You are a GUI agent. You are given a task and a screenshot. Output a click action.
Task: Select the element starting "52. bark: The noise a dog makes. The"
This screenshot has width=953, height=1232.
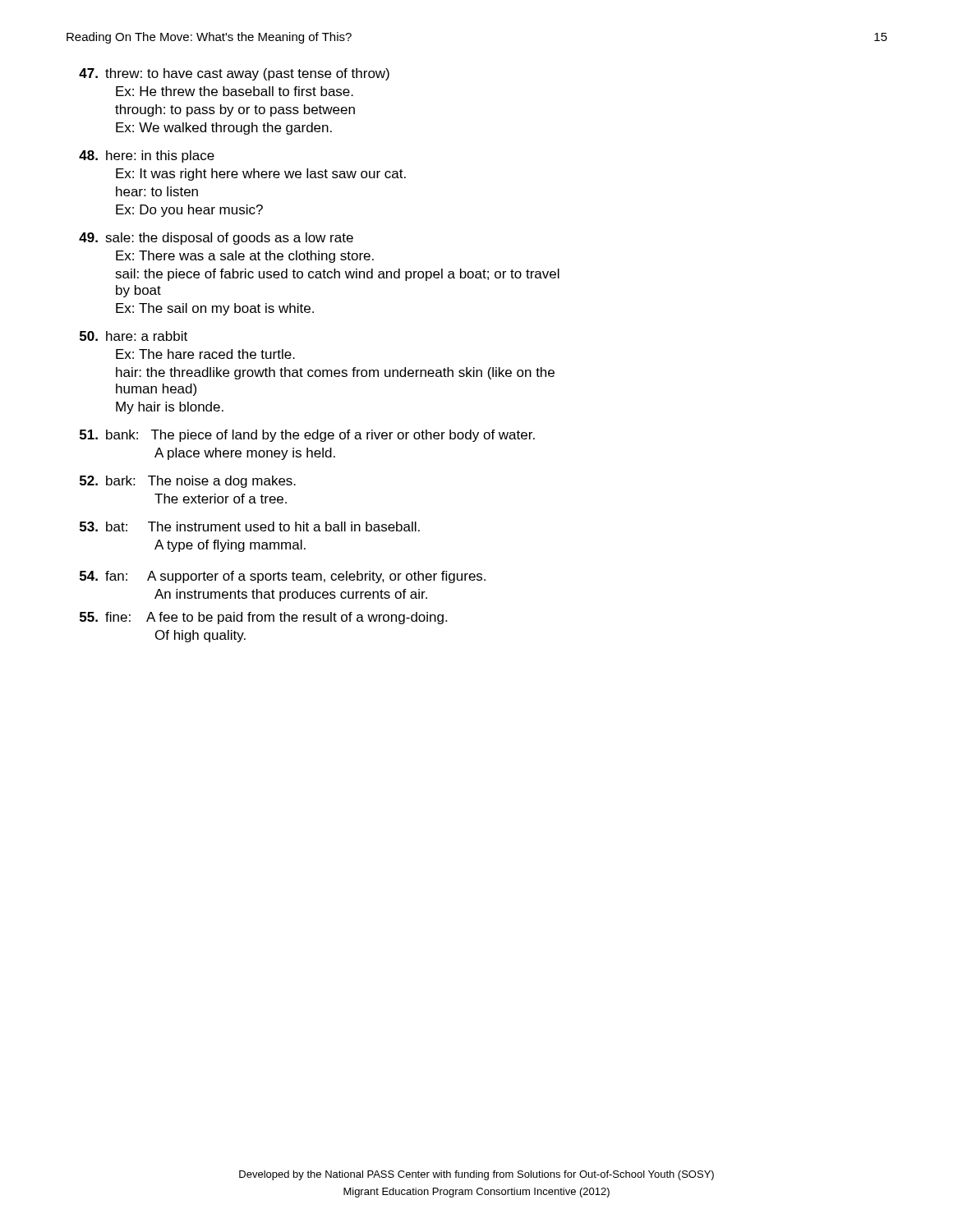[188, 482]
